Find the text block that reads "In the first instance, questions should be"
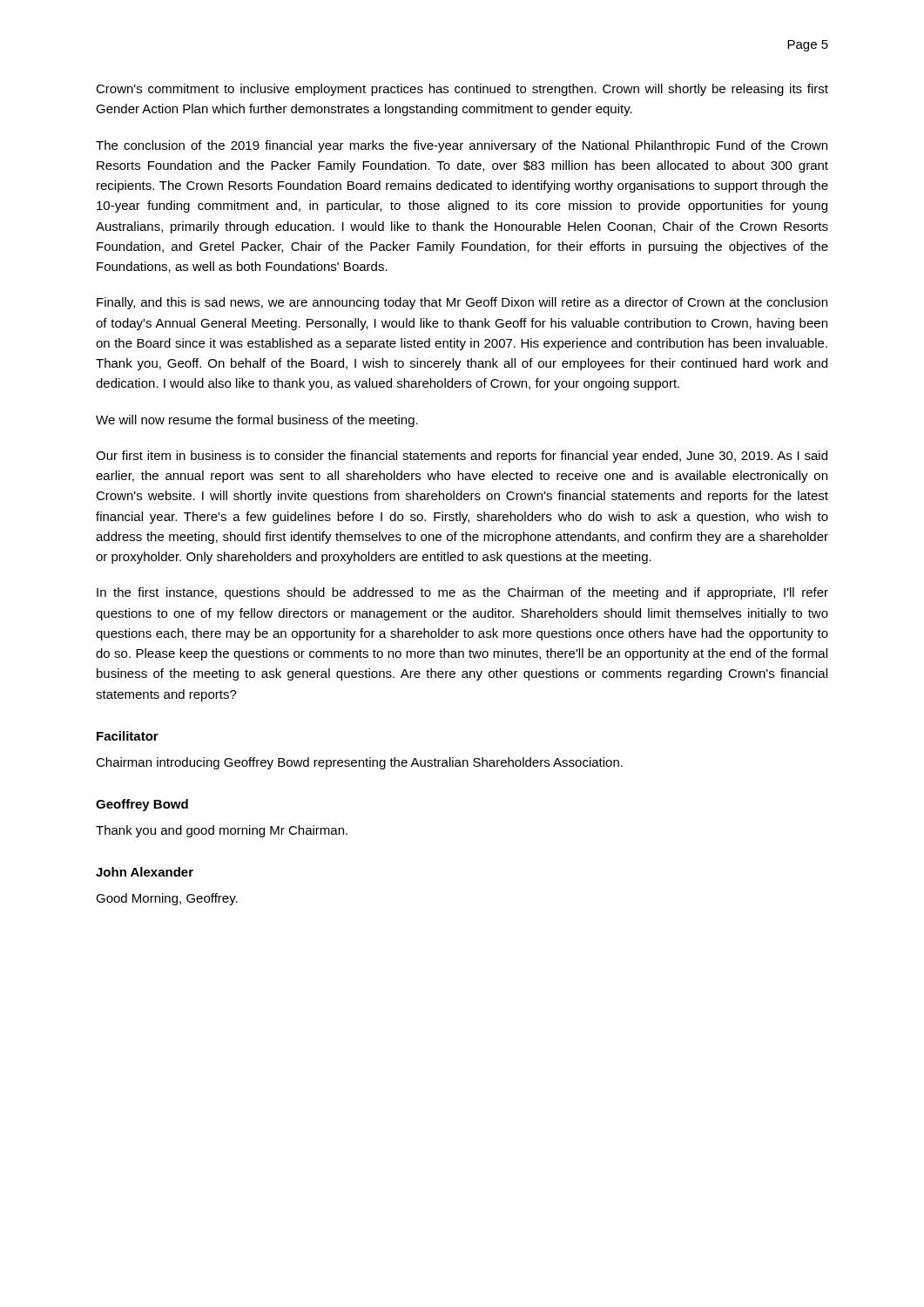The height and width of the screenshot is (1307, 924). [462, 643]
